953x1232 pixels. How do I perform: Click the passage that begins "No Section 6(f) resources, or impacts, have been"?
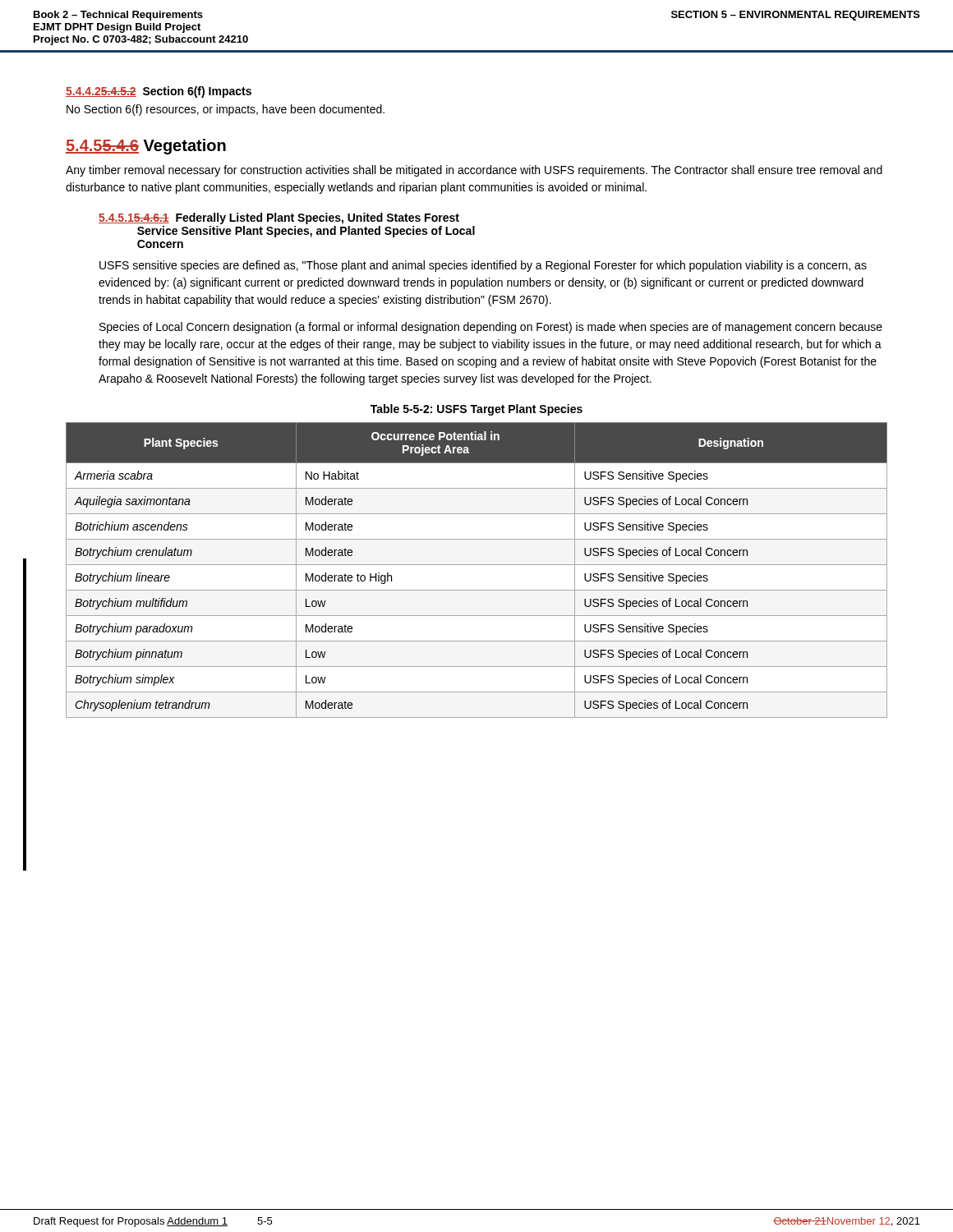pos(226,109)
